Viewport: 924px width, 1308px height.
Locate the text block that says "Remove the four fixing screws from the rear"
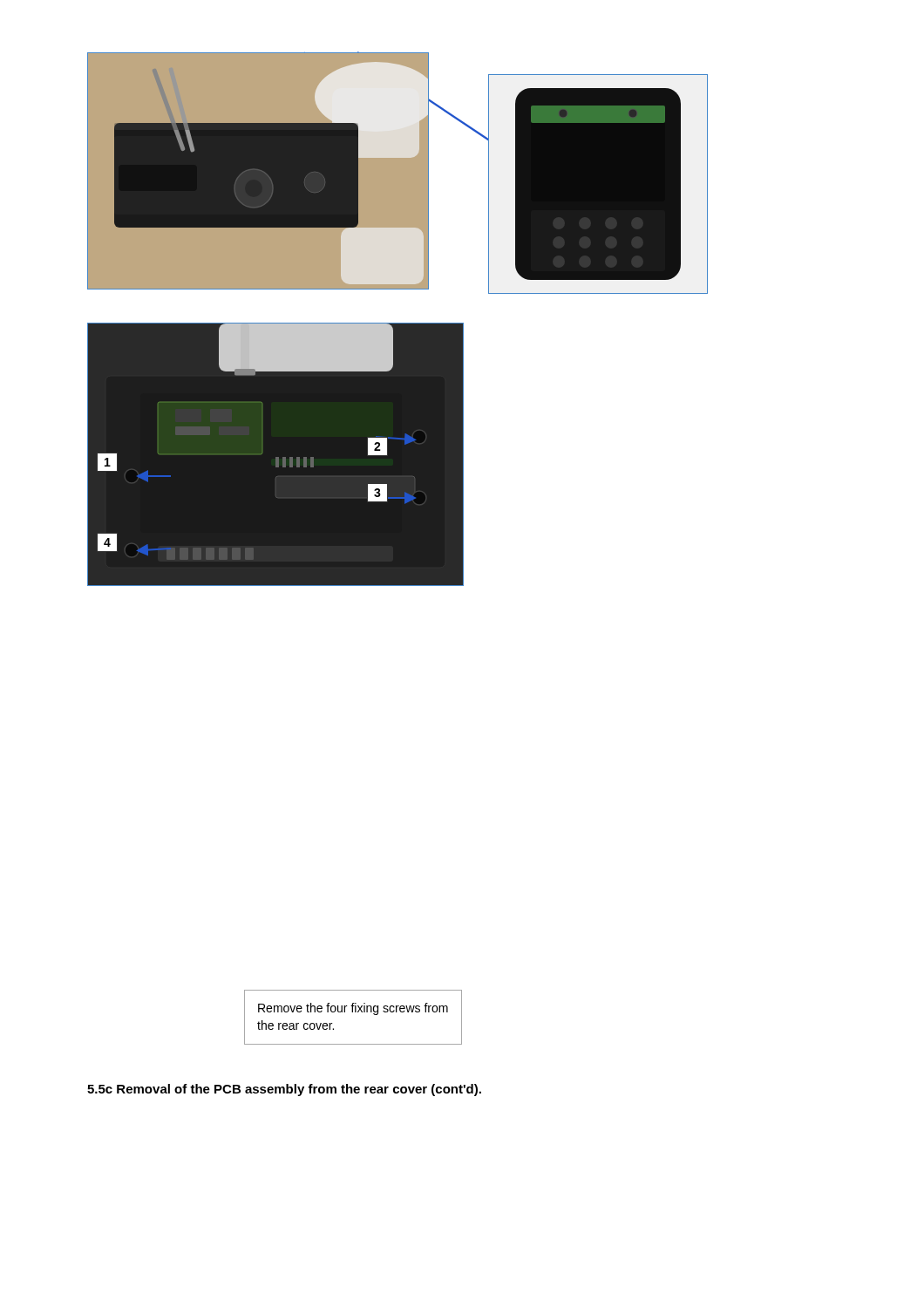tap(353, 1017)
